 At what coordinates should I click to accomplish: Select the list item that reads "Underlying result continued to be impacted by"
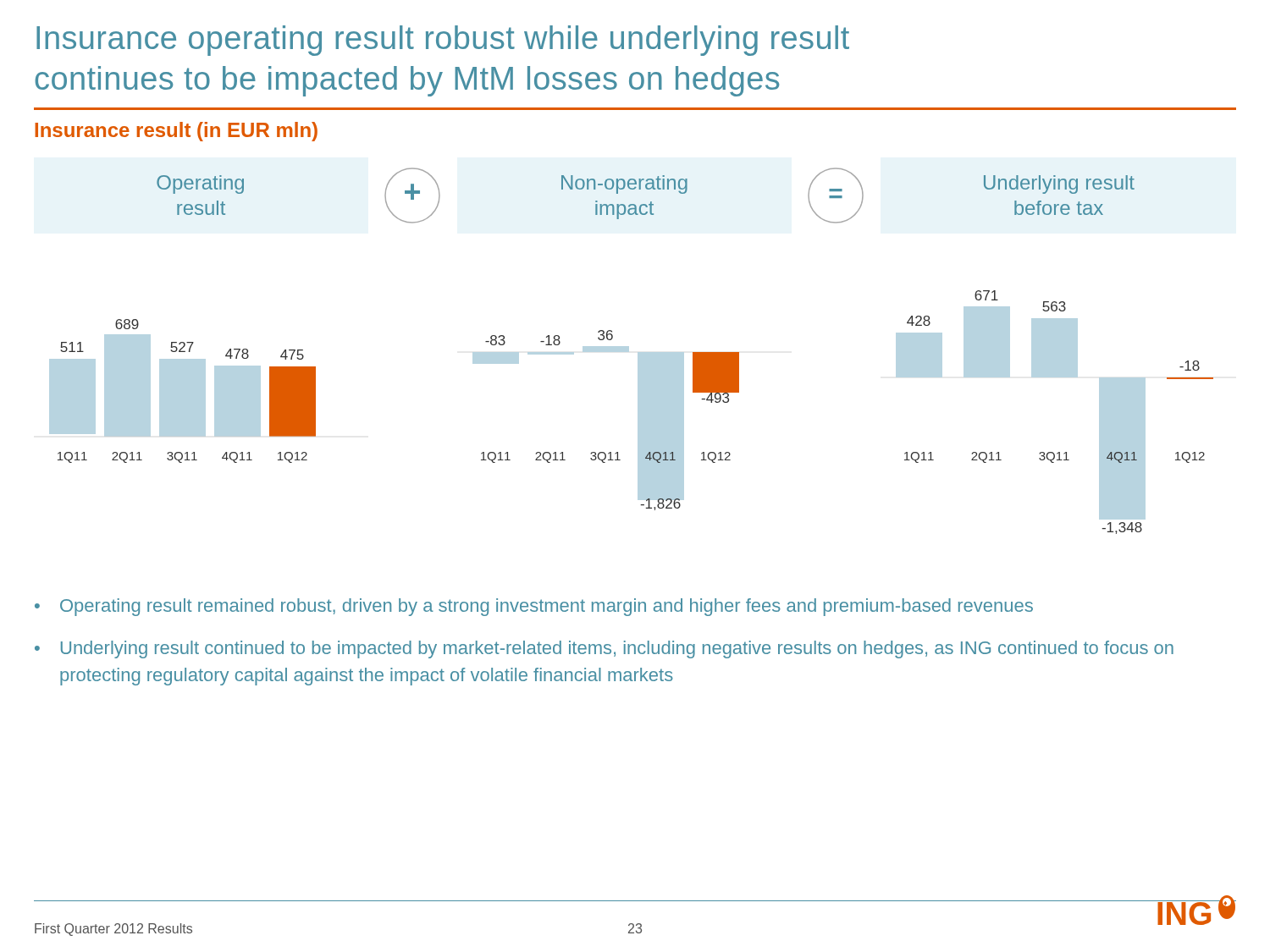tap(617, 661)
